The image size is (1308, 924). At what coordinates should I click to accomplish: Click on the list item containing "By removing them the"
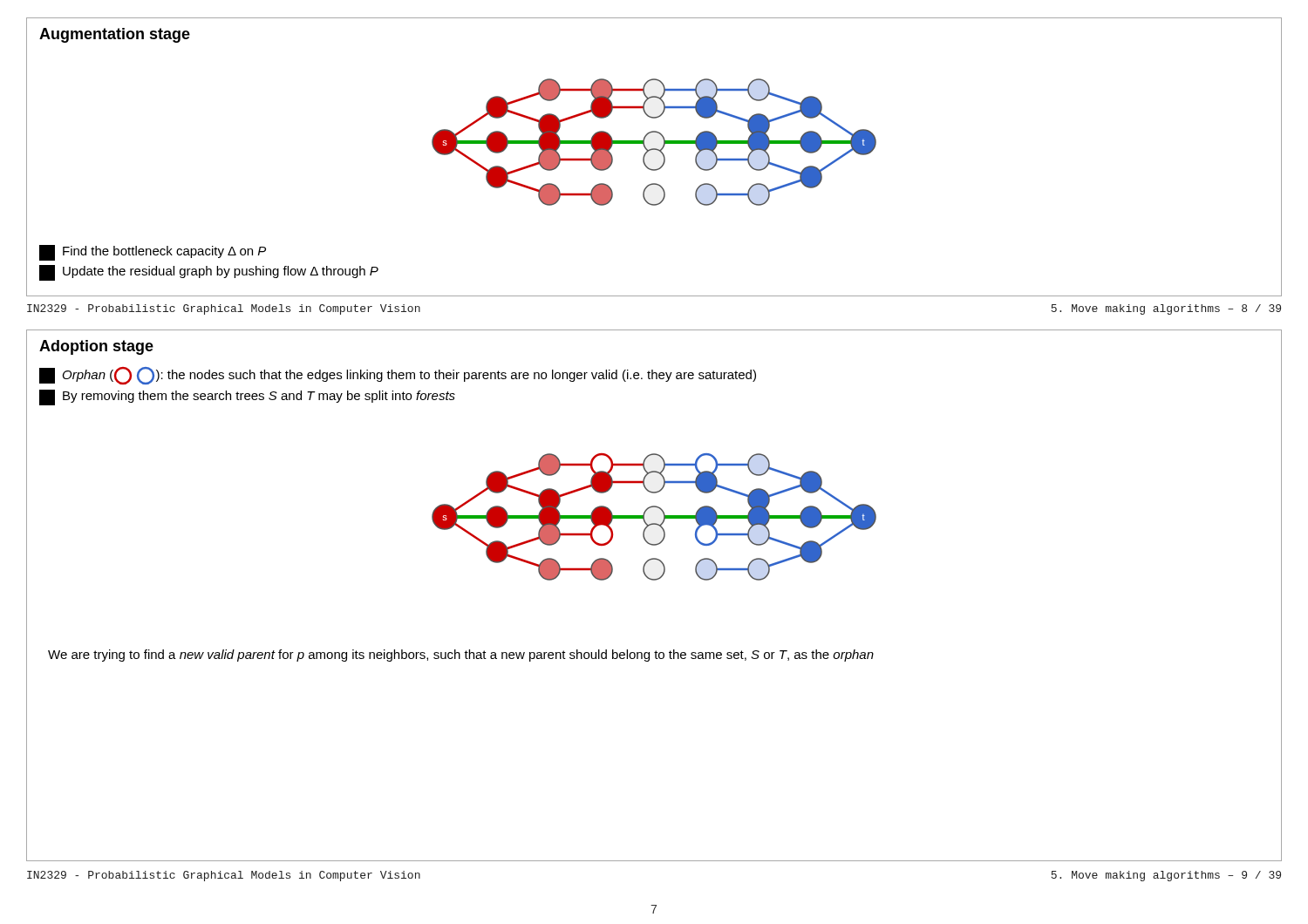(247, 397)
